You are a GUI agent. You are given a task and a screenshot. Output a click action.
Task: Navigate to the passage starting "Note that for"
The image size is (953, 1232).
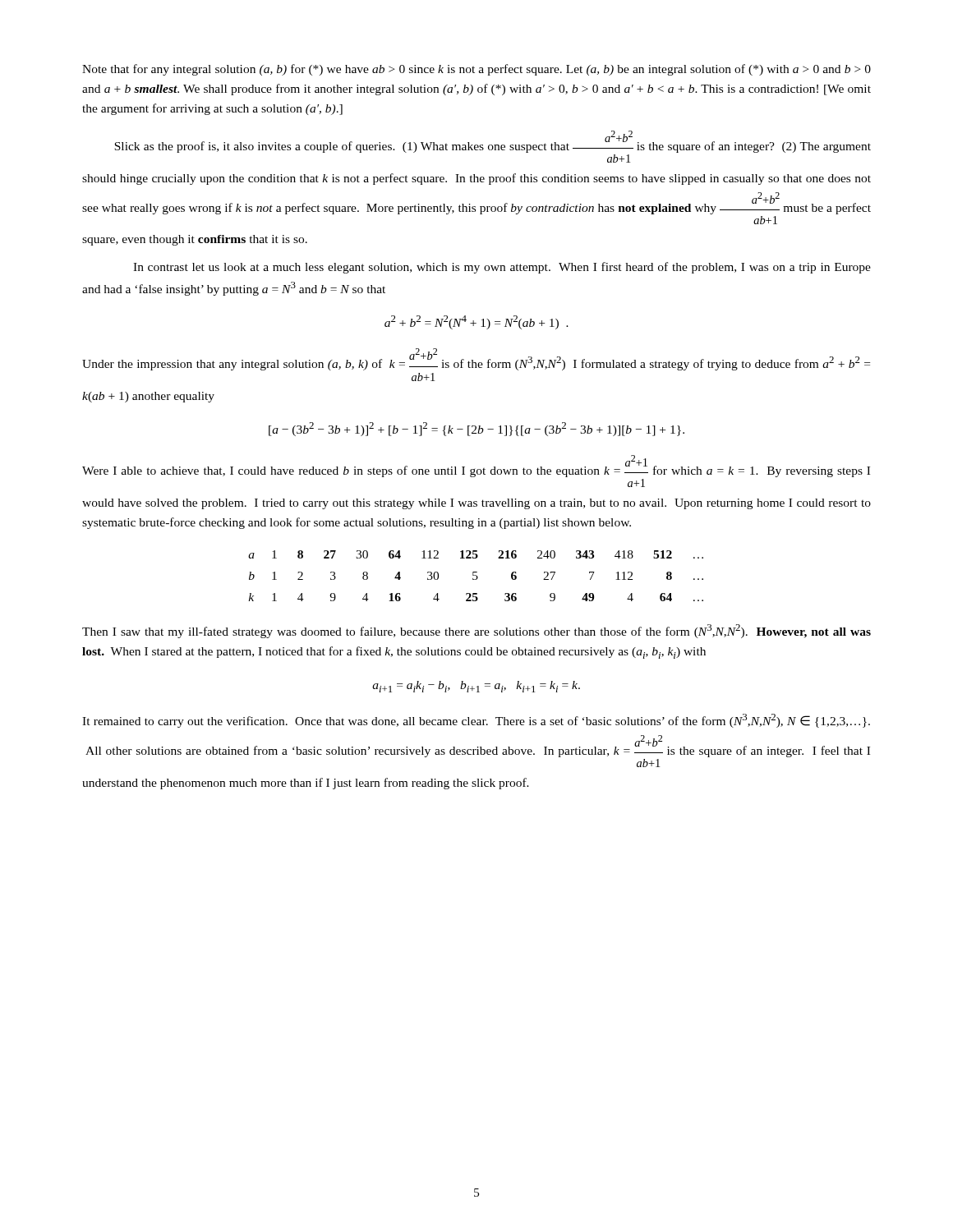[476, 89]
